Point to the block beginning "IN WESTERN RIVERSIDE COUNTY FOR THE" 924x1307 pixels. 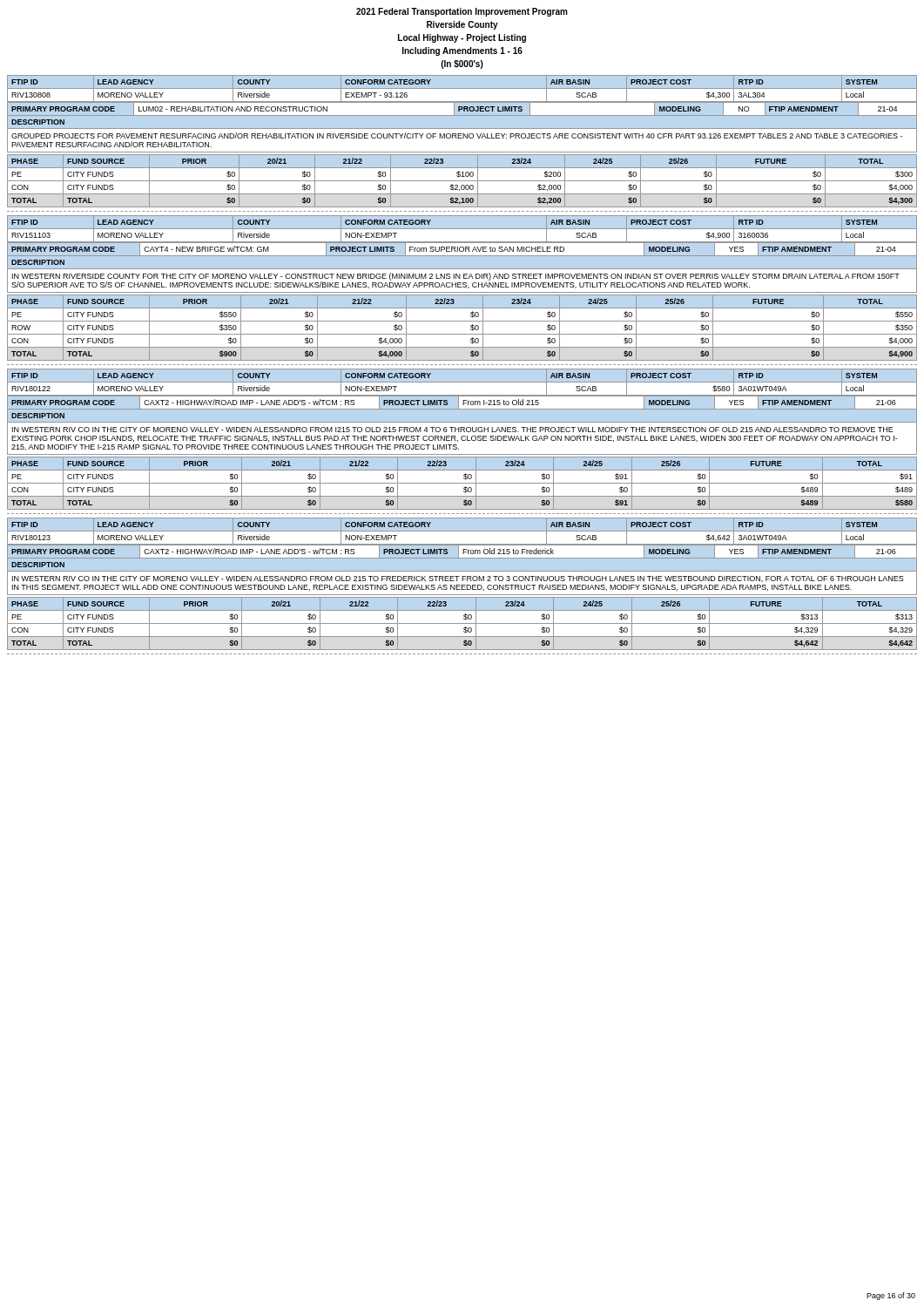pyautogui.click(x=455, y=281)
